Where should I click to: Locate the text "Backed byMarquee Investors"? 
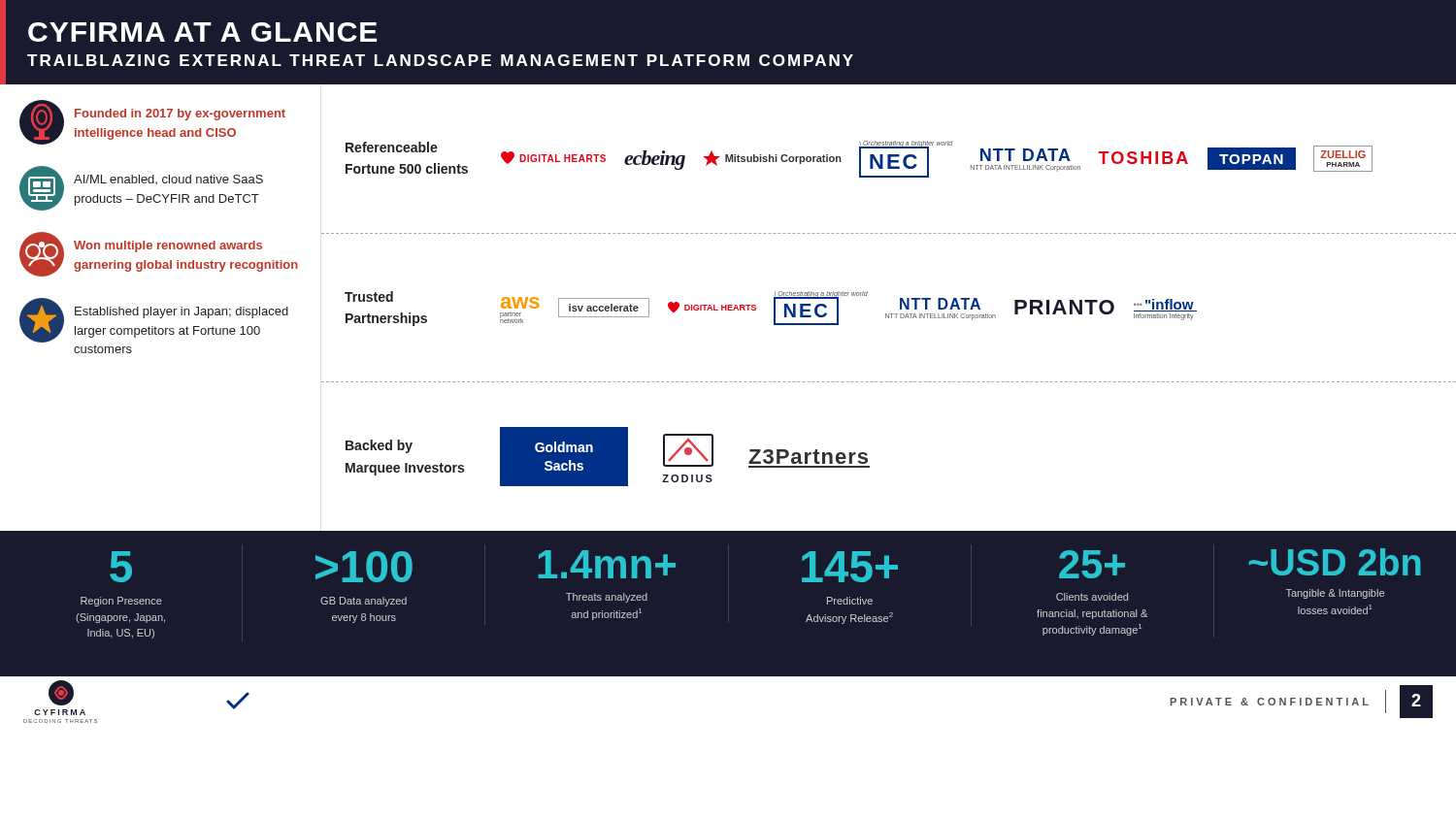click(405, 457)
